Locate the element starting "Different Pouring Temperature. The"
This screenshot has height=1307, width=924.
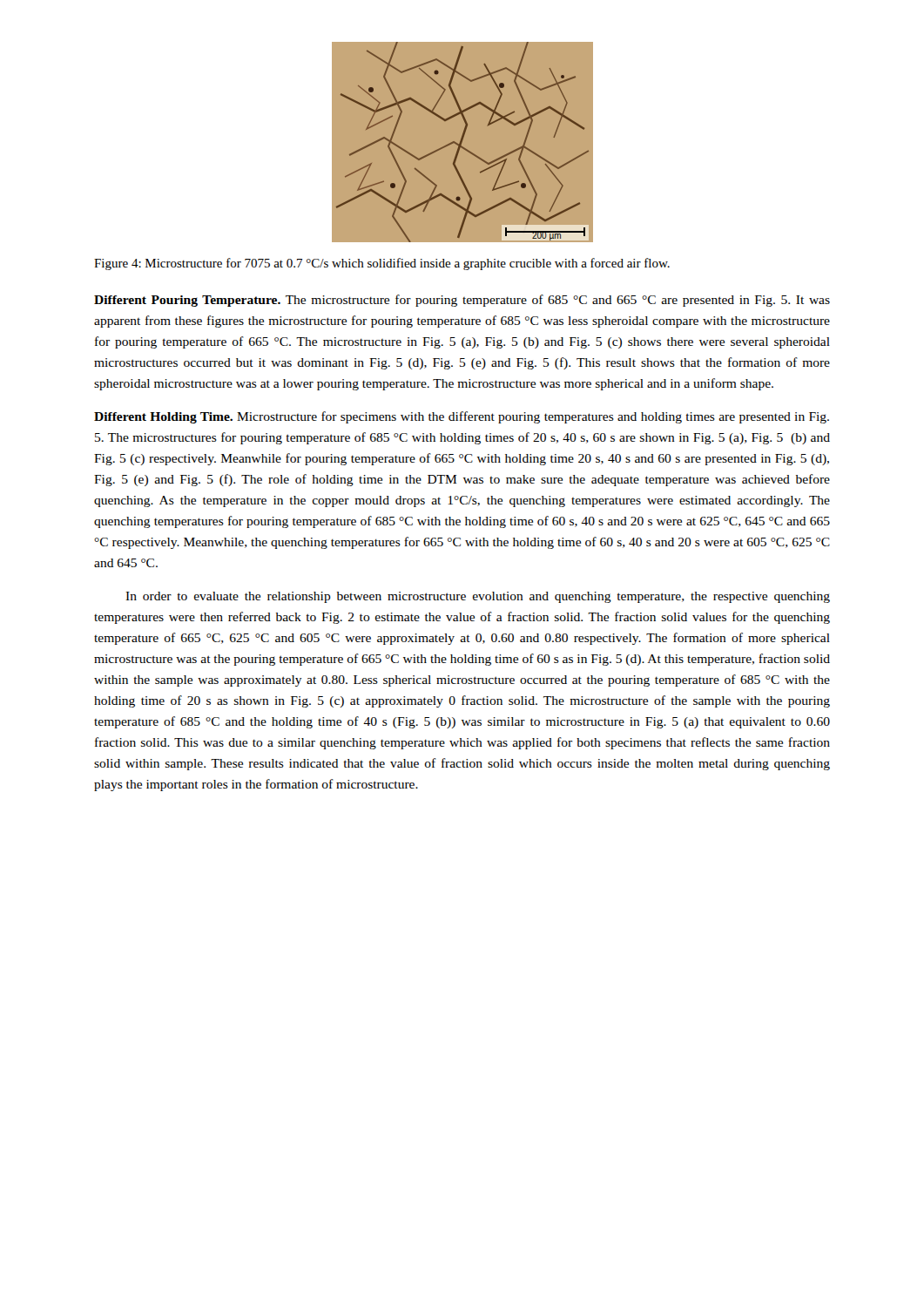tap(462, 341)
